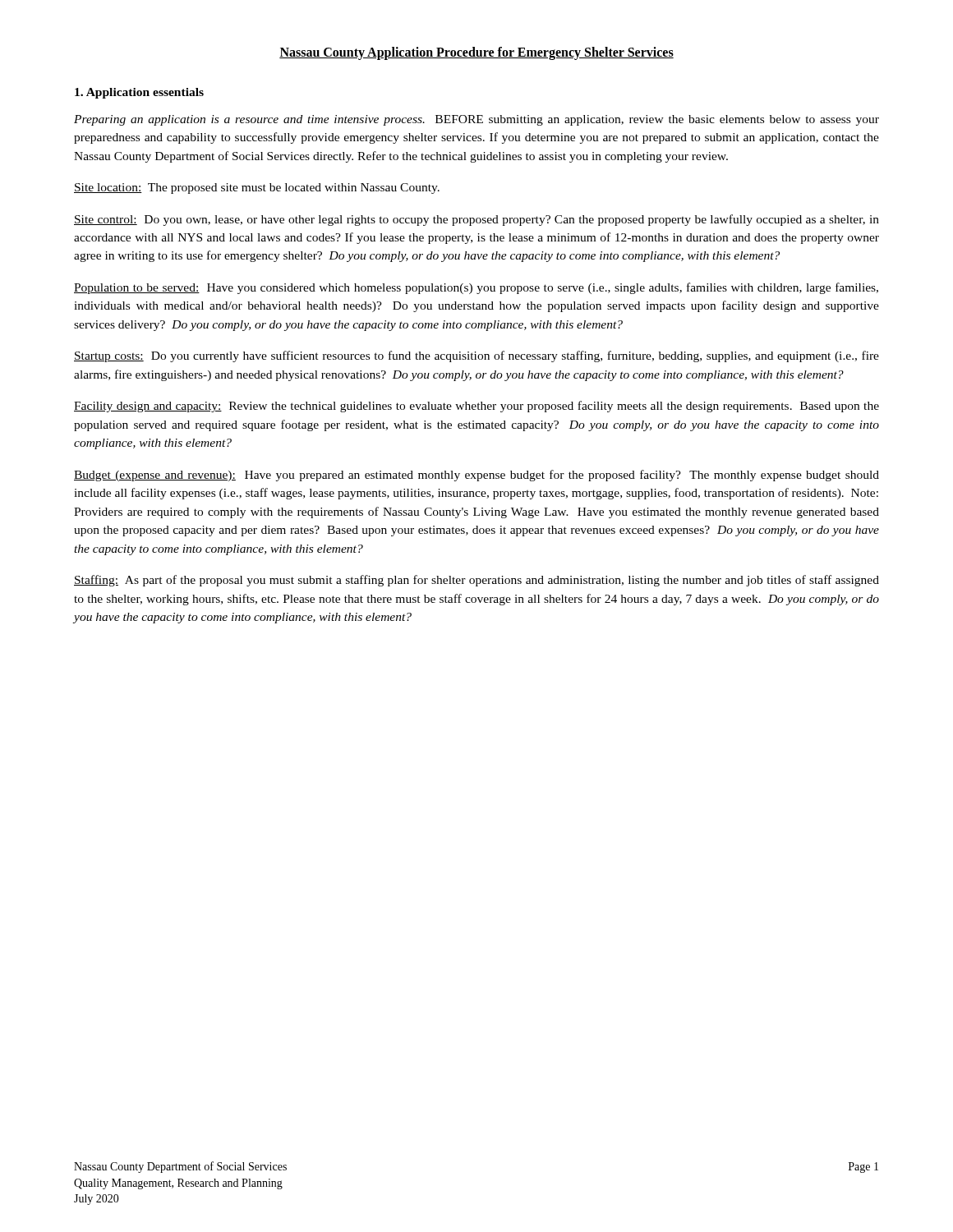Select the text block with the text "Preparing an application"
This screenshot has width=953, height=1232.
476,137
